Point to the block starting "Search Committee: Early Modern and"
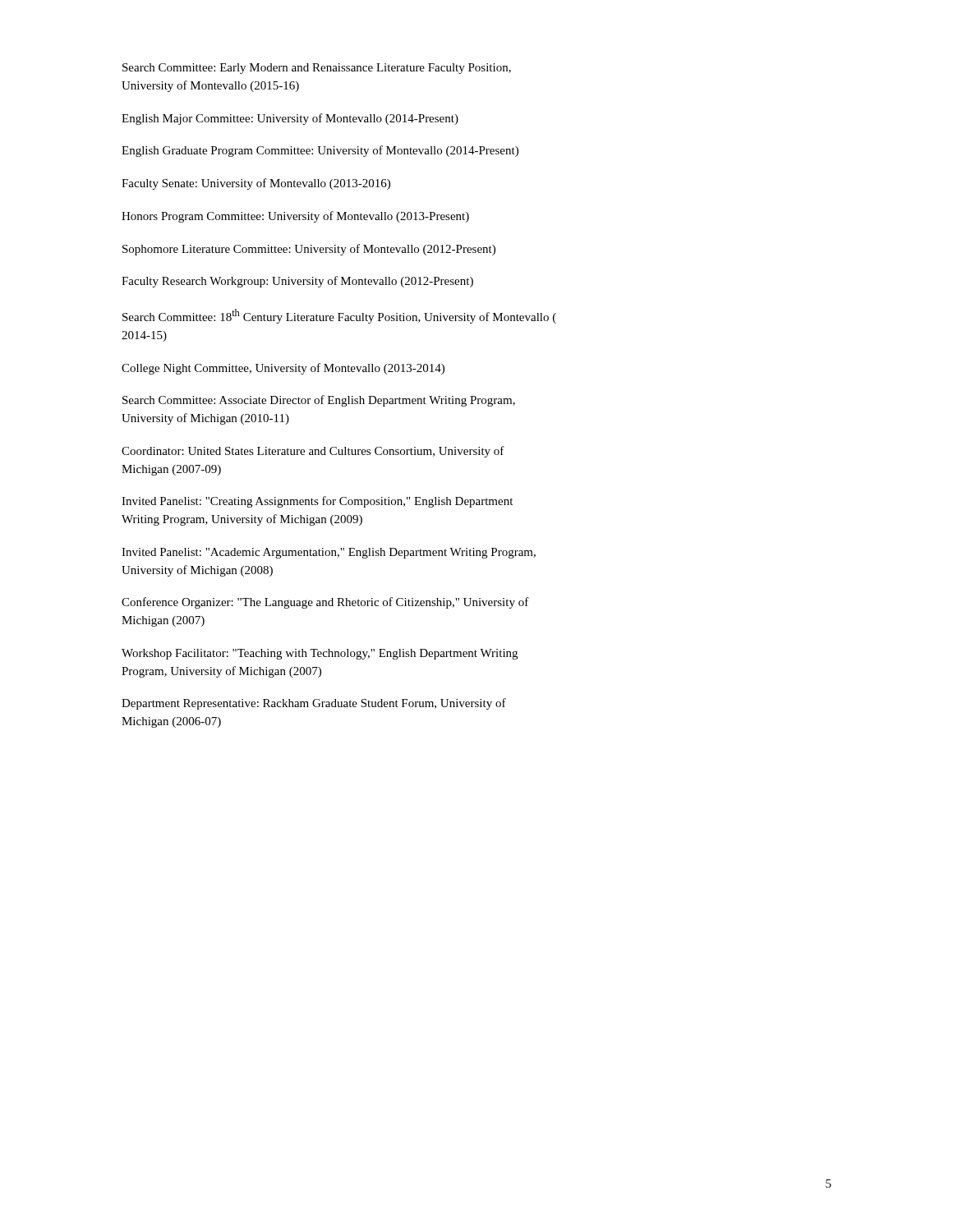953x1232 pixels. (x=316, y=76)
